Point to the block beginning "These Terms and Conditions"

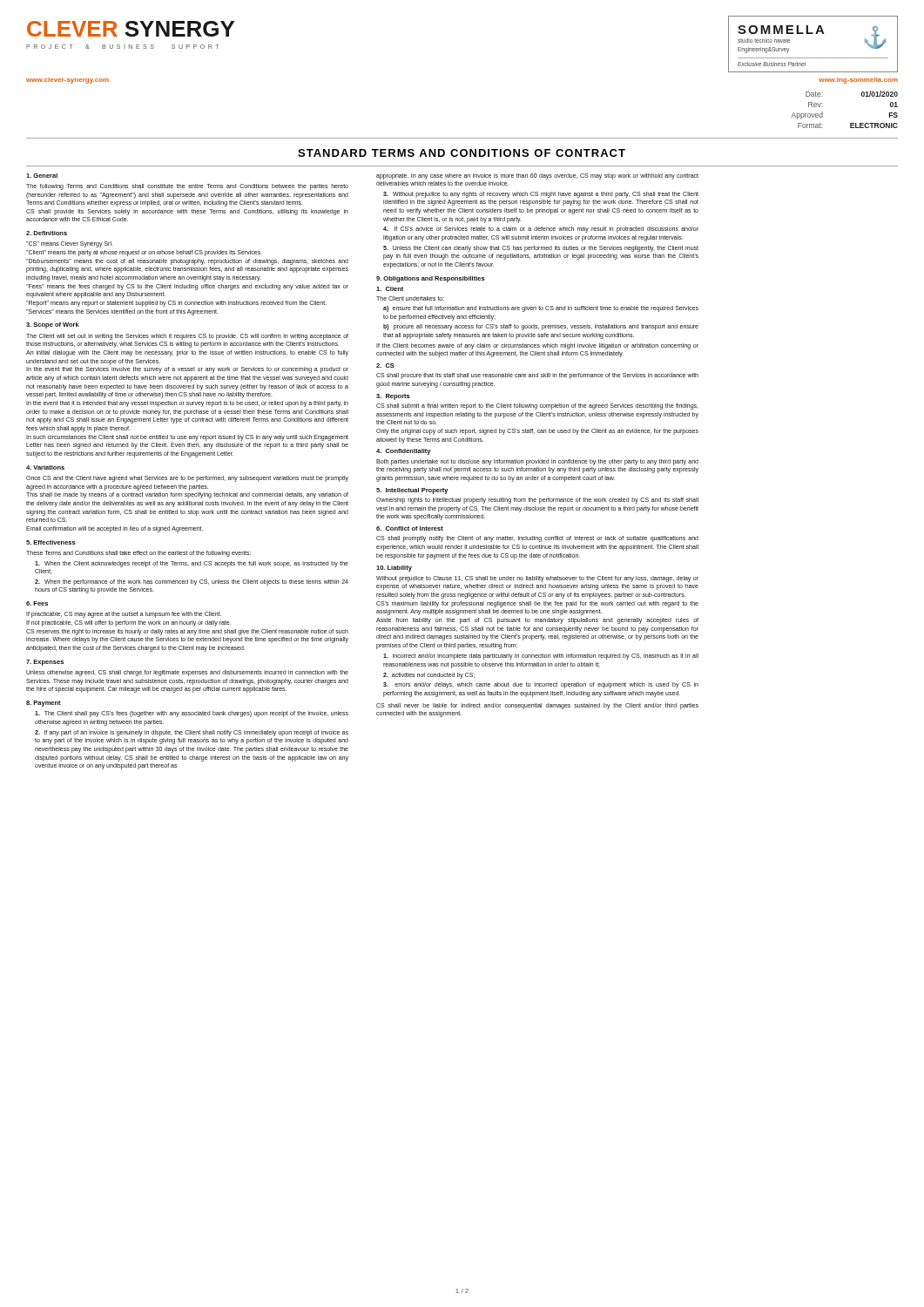(139, 553)
